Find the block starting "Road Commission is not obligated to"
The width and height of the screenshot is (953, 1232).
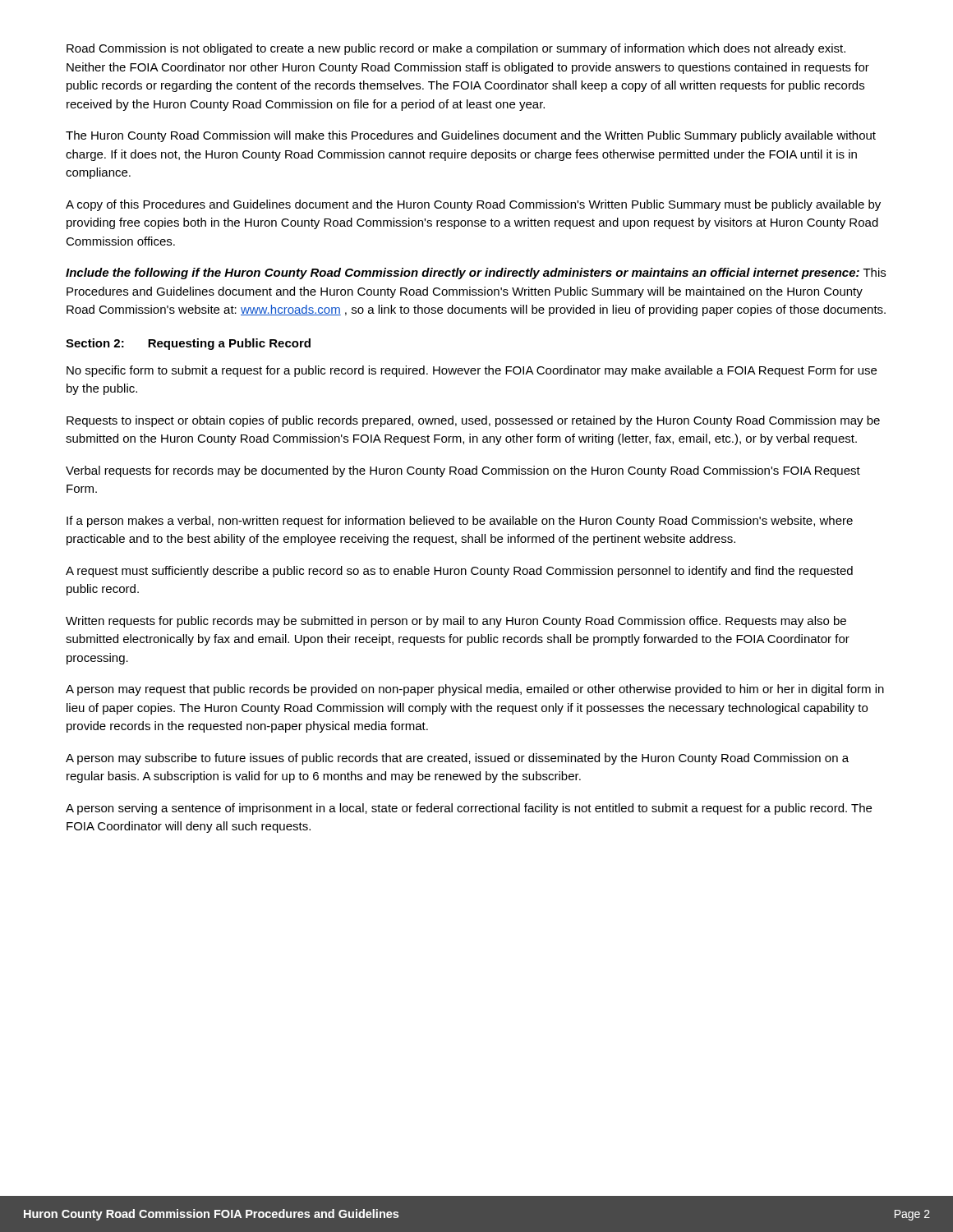476,76
